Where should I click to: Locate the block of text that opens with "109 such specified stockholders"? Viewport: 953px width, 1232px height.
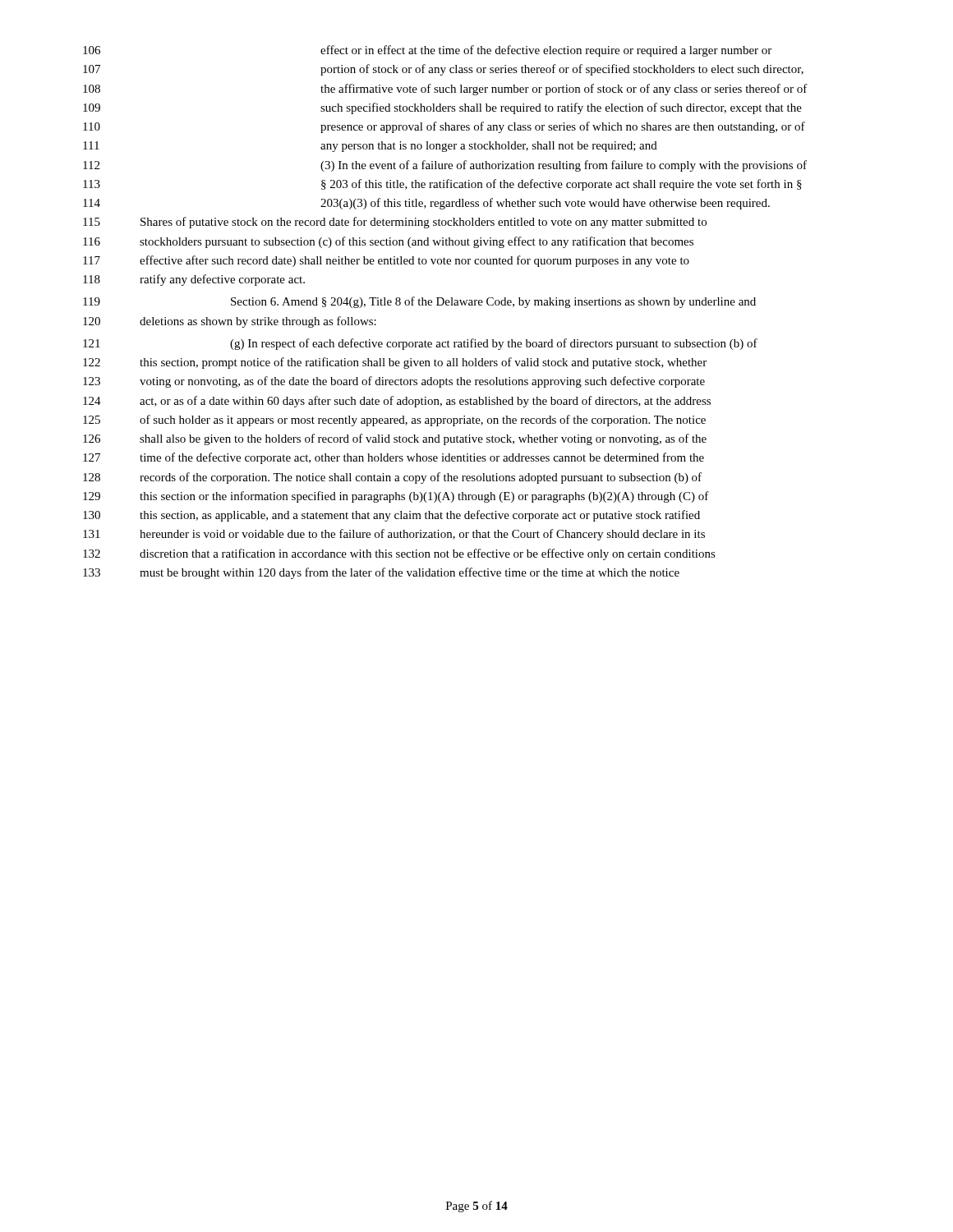(x=485, y=108)
